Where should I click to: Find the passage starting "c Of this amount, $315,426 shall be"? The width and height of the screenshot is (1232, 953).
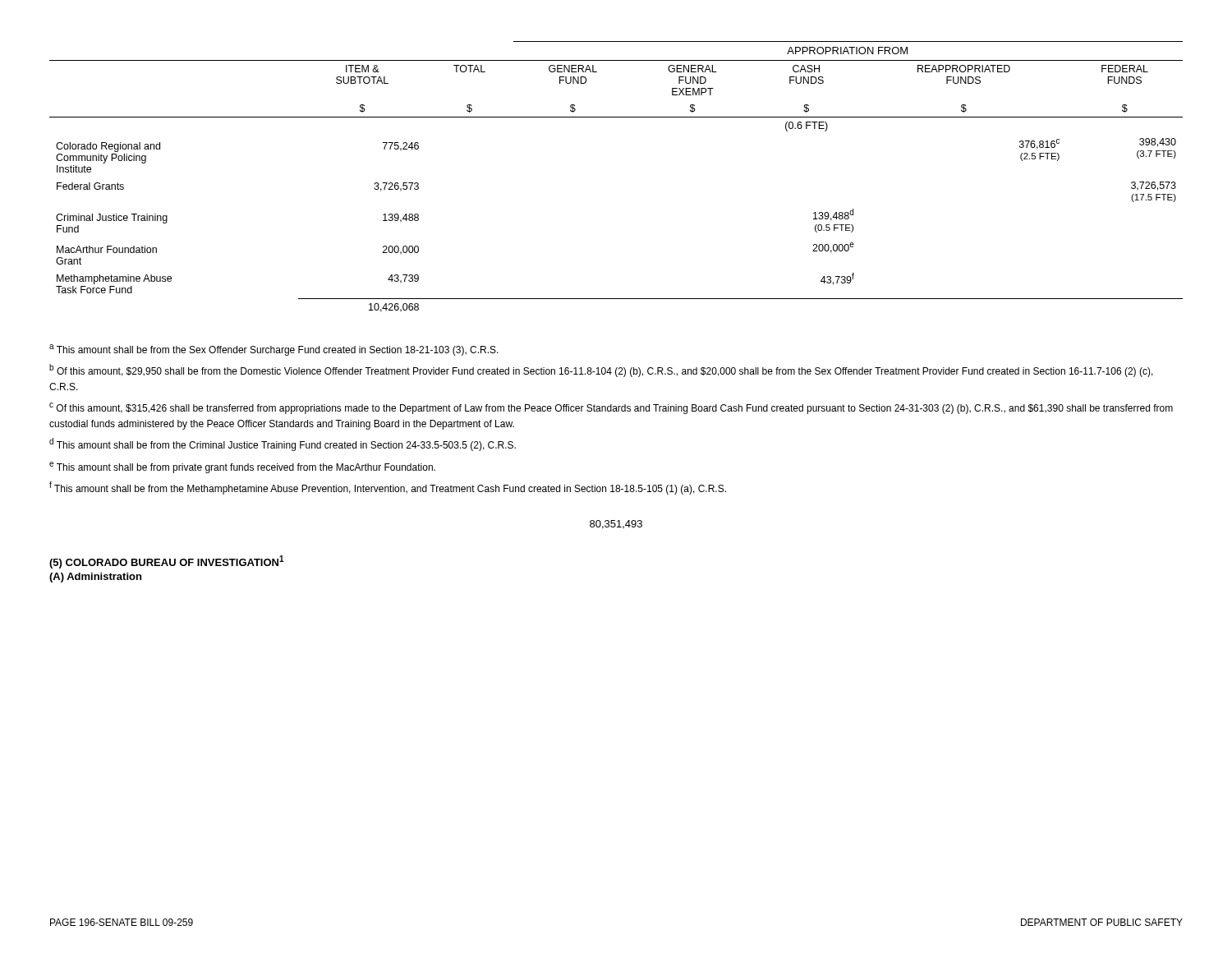(x=616, y=416)
